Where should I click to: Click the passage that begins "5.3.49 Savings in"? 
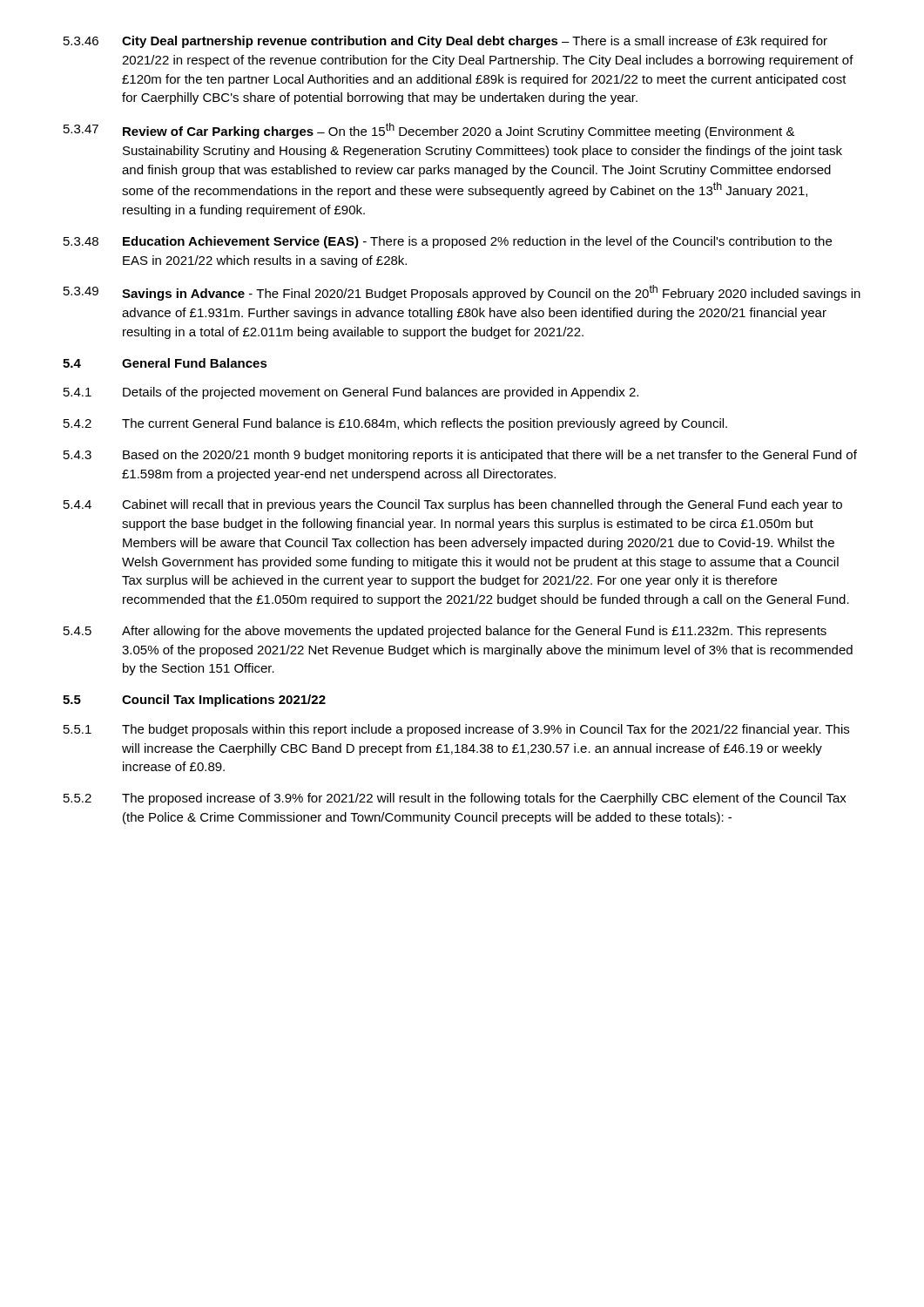click(x=462, y=311)
